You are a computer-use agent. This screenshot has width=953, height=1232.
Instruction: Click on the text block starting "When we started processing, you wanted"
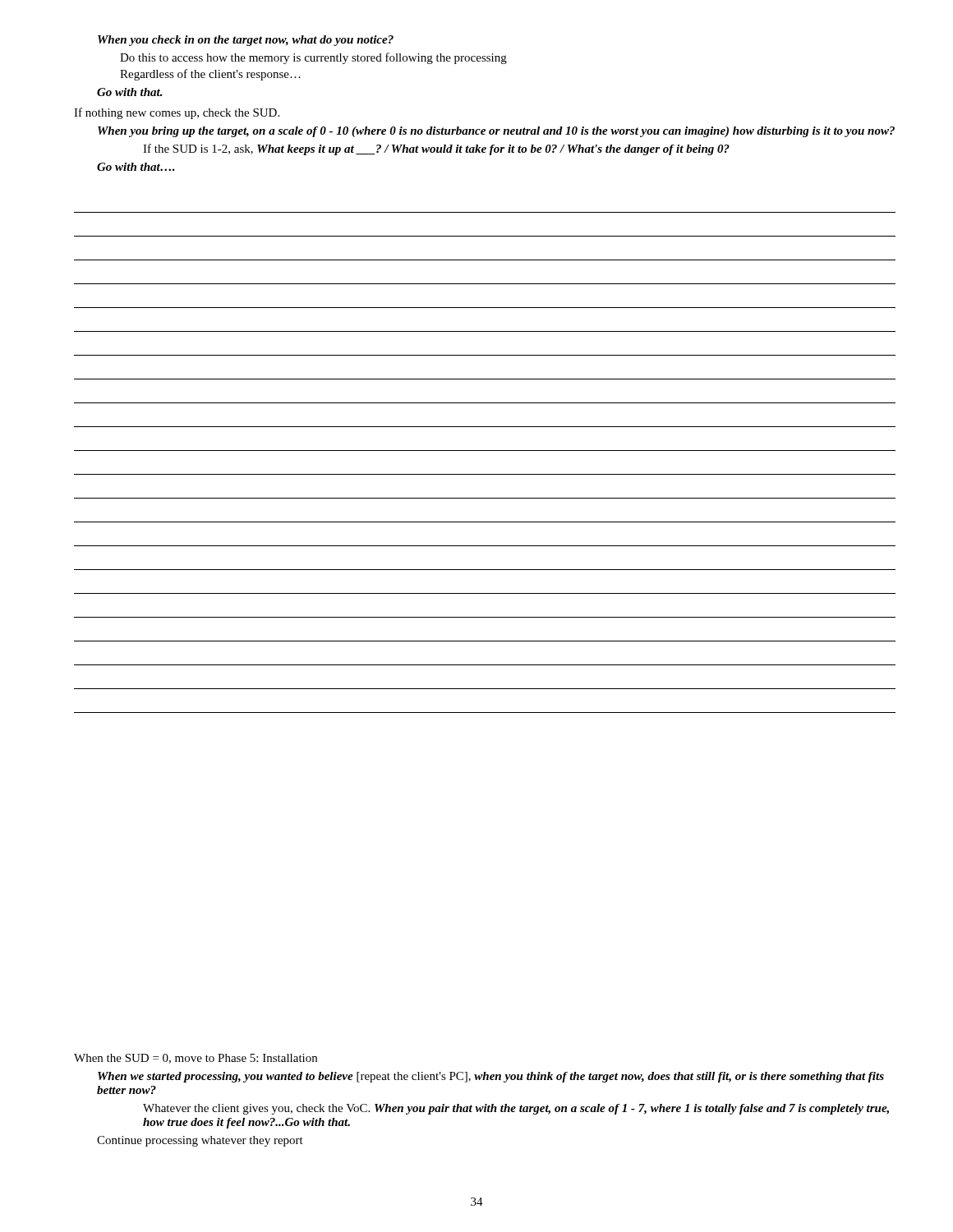tap(496, 1099)
